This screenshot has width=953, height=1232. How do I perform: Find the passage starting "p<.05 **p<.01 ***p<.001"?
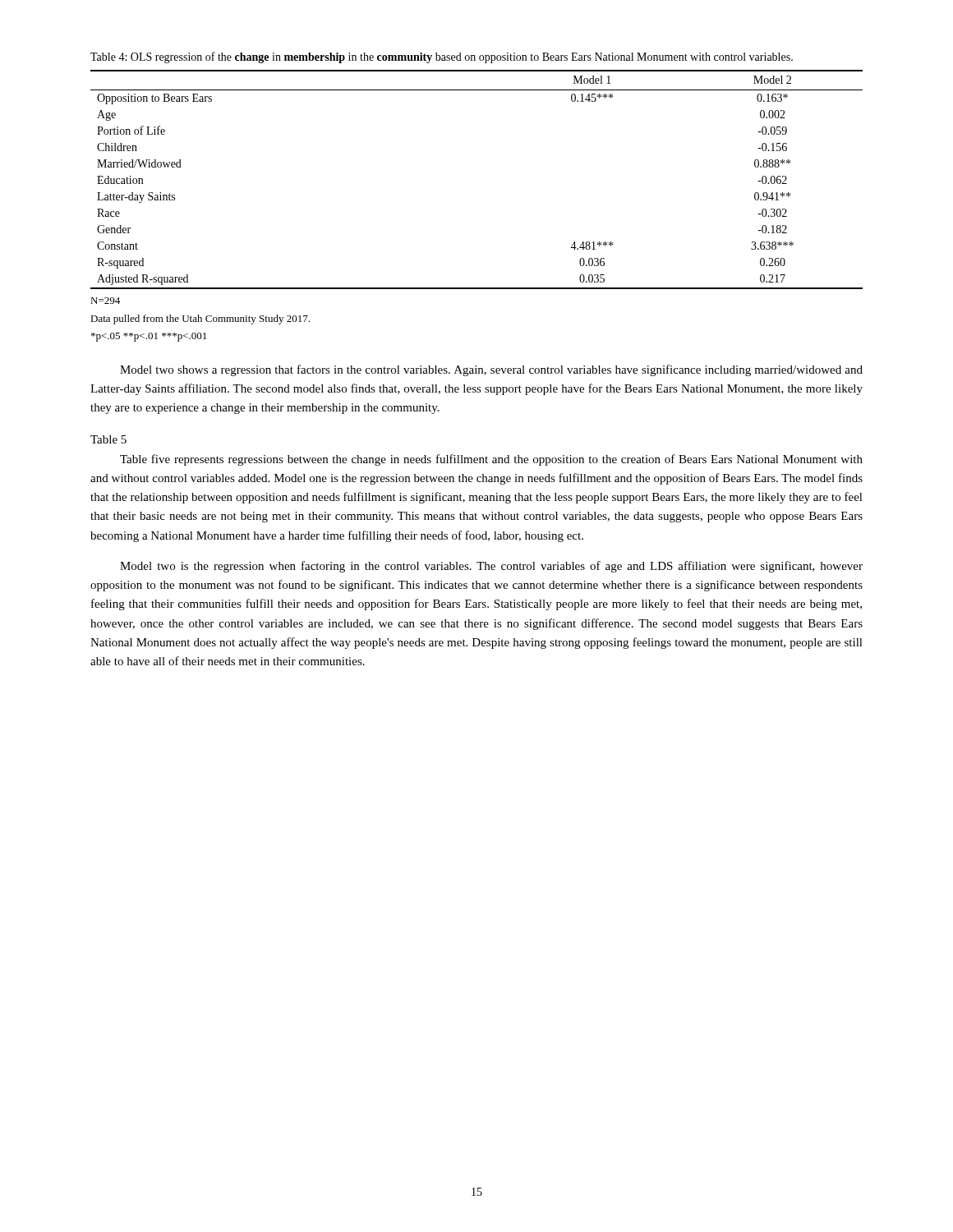[149, 336]
